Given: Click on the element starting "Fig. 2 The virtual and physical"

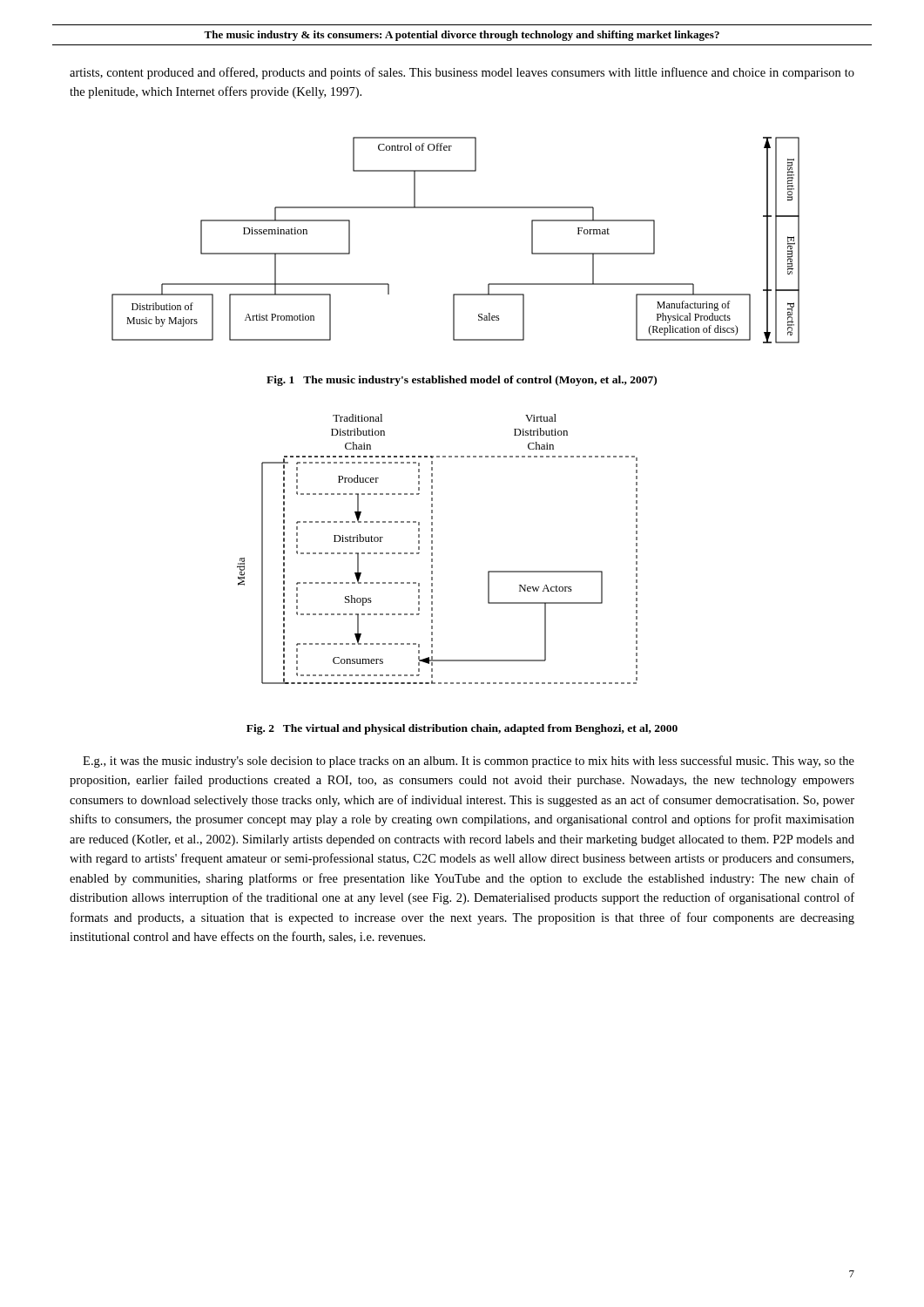Looking at the screenshot, I should tap(462, 728).
